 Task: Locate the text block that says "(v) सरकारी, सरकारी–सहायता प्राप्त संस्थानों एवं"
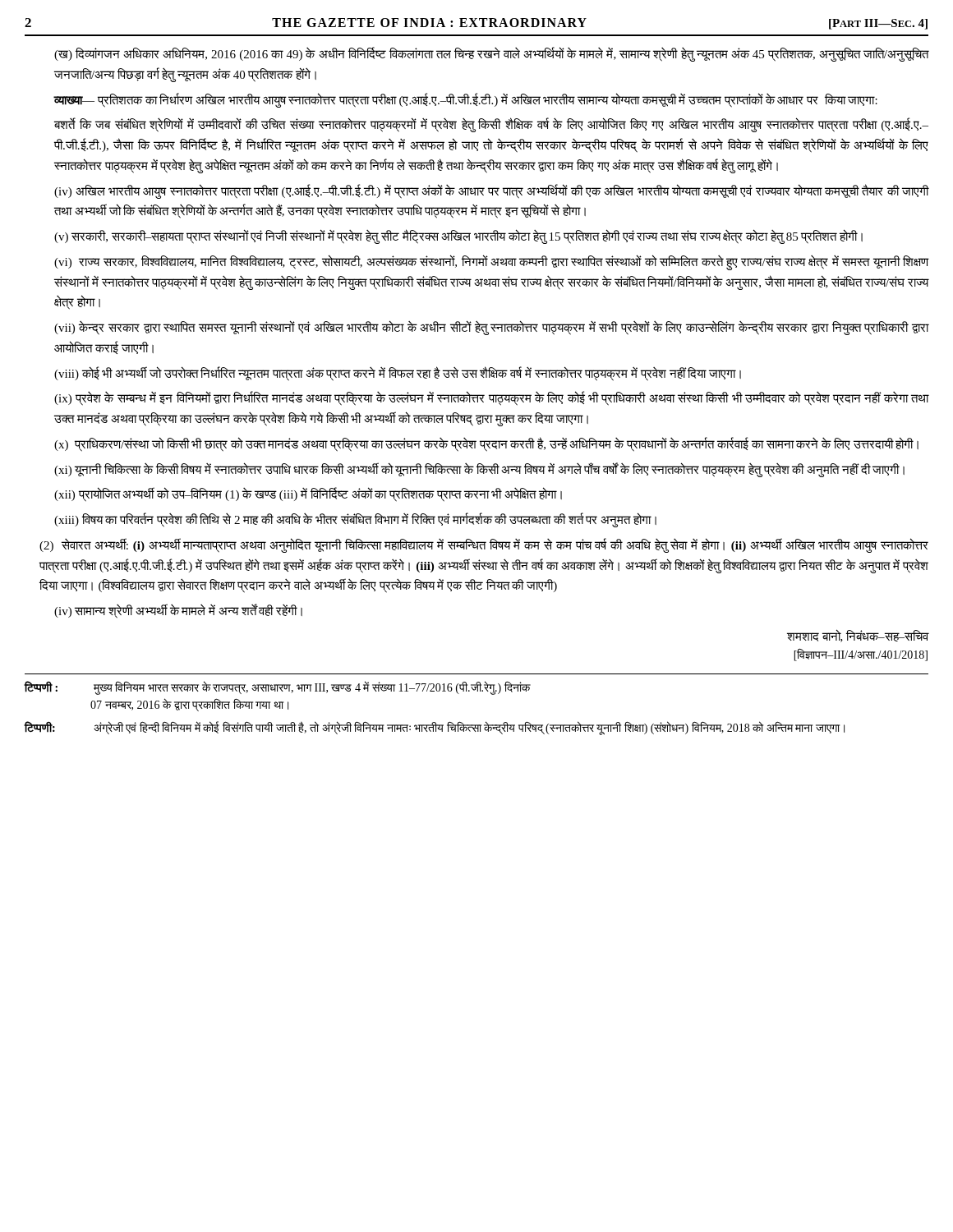(x=460, y=237)
